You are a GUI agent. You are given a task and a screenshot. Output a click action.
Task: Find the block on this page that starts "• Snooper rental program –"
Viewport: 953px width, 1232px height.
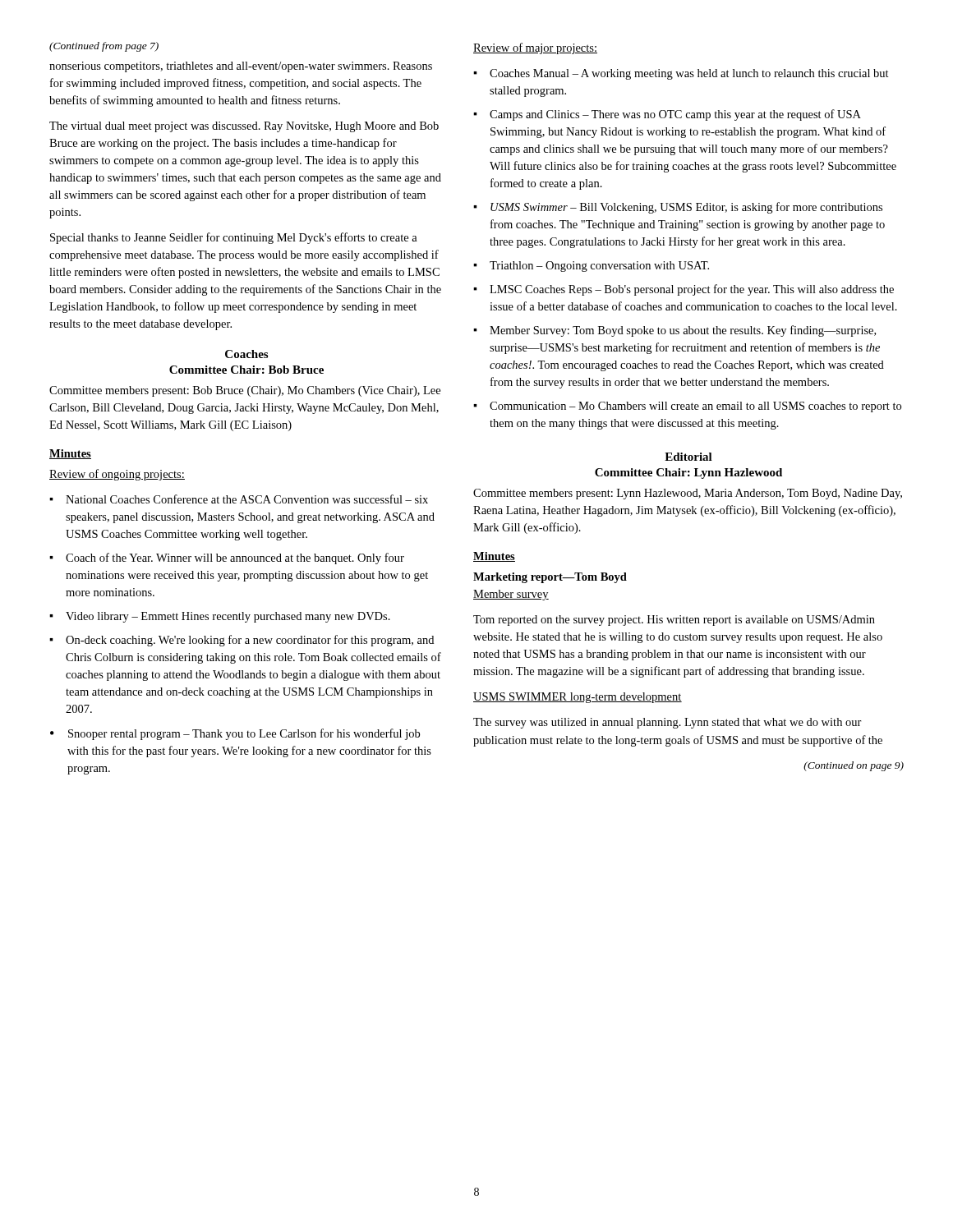point(246,751)
